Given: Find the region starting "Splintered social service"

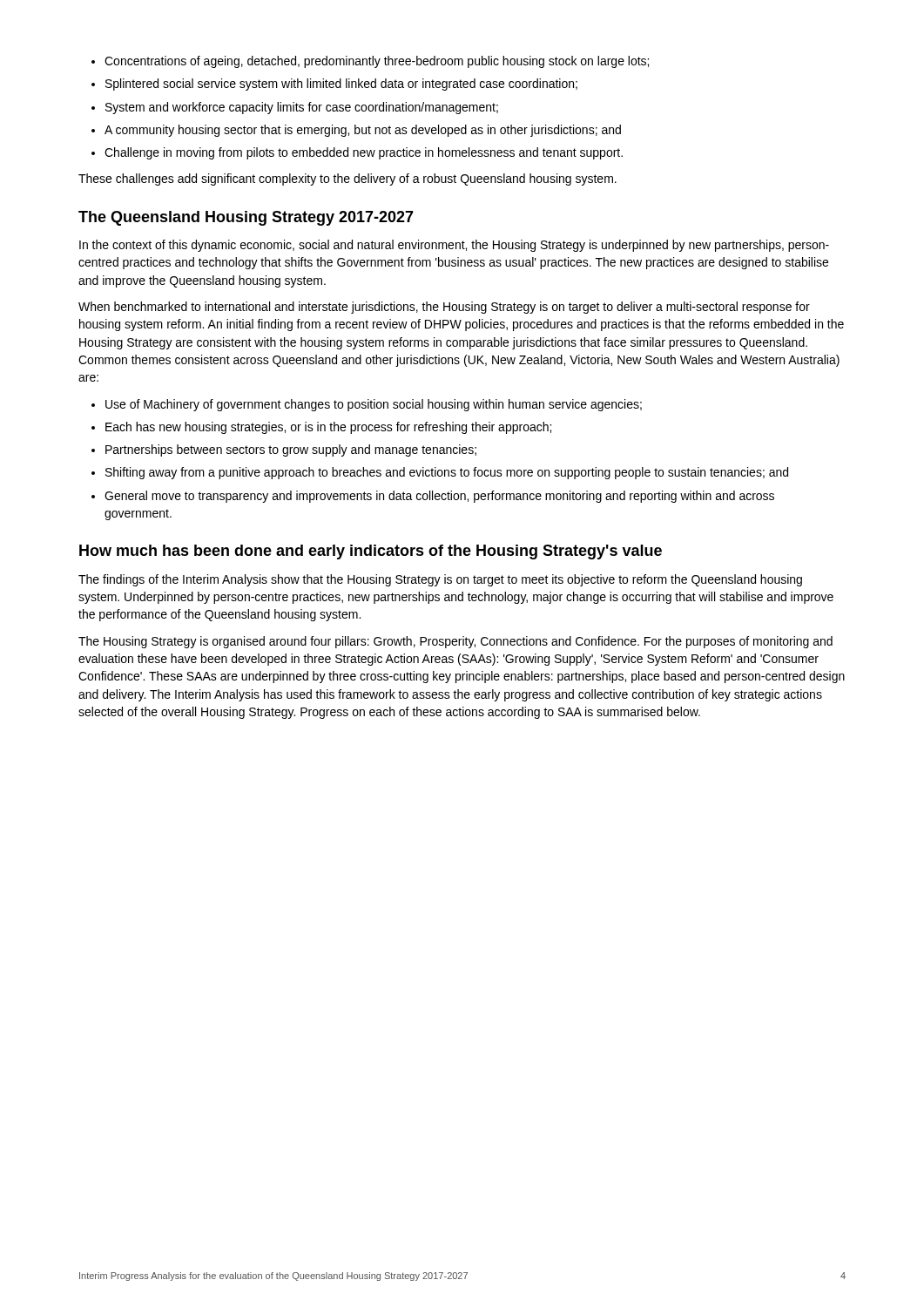Looking at the screenshot, I should click(341, 84).
